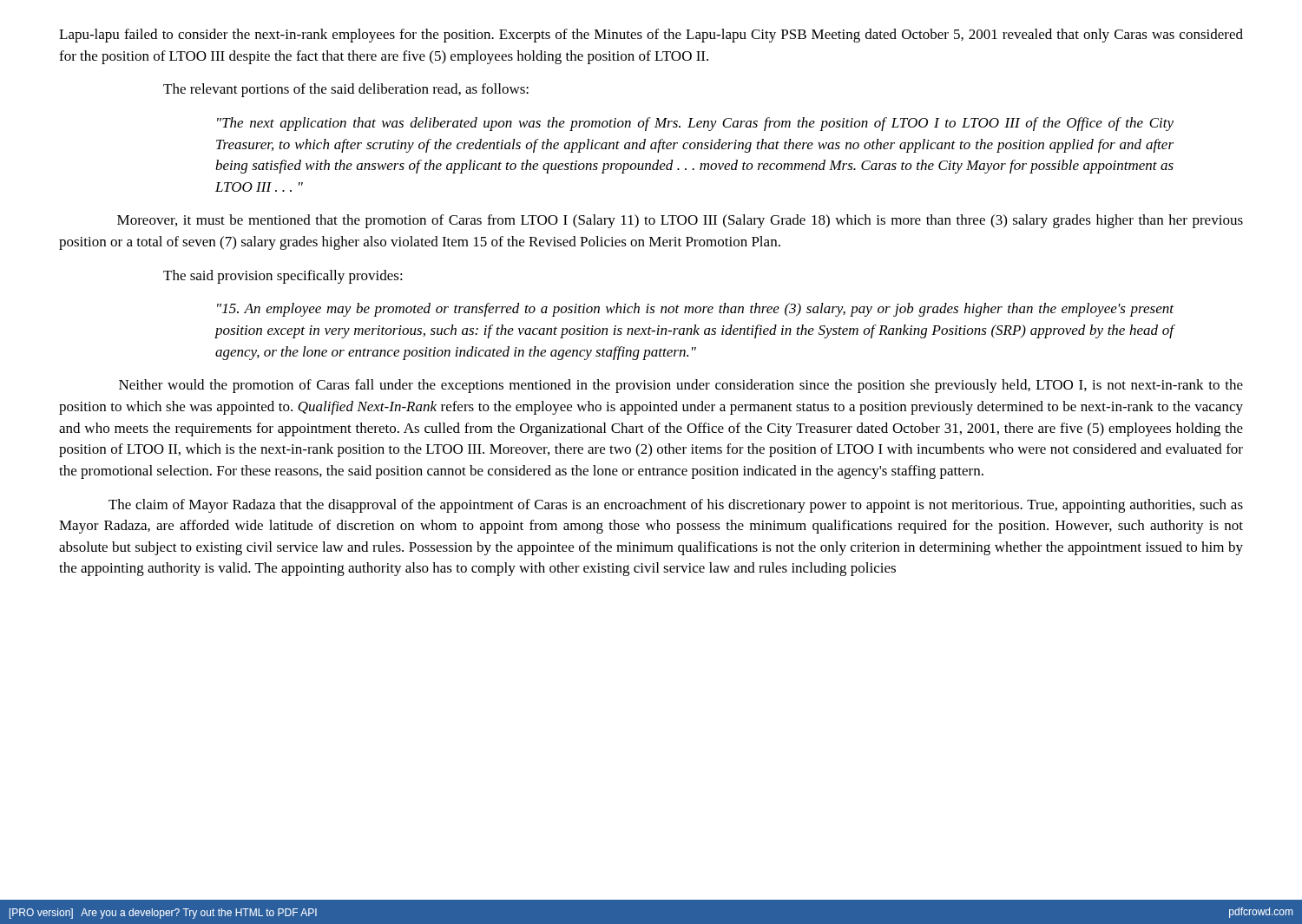This screenshot has width=1302, height=924.
Task: Find the element starting "Moreover, it must be mentioned that the promotion"
Action: tap(651, 231)
